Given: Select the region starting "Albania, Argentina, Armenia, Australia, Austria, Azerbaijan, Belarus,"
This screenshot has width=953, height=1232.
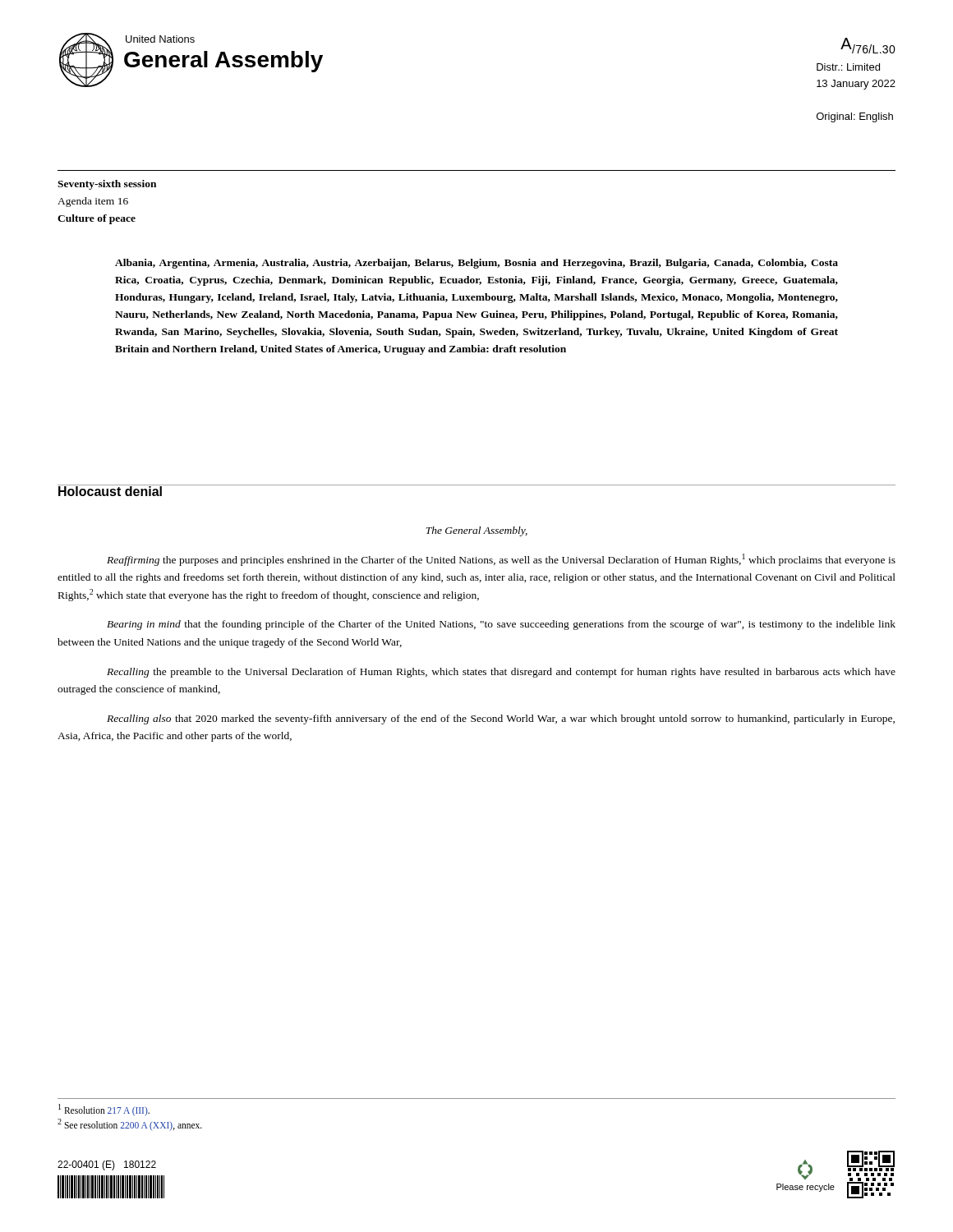Looking at the screenshot, I should click(476, 305).
